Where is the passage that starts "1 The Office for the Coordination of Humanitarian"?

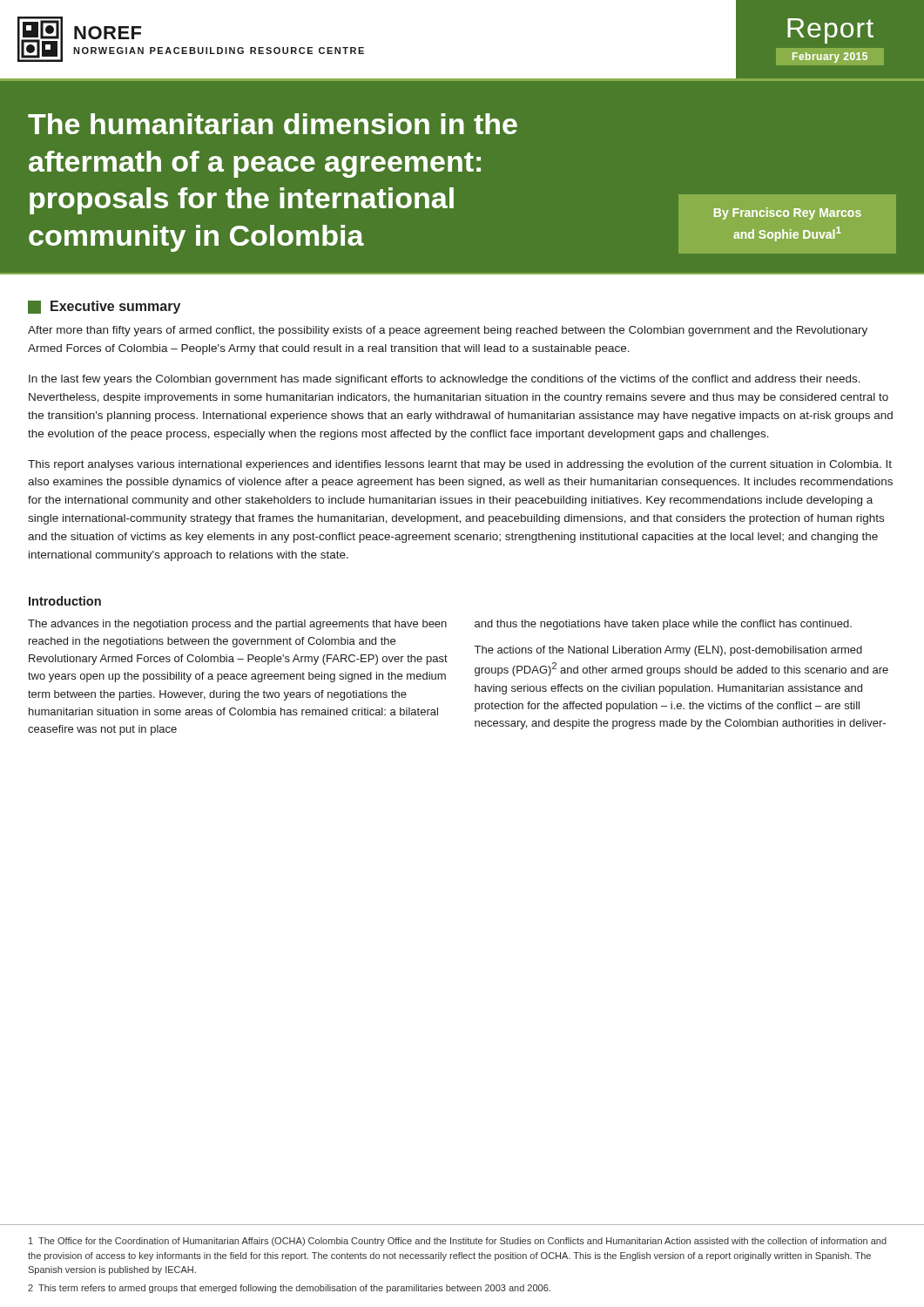[457, 1255]
